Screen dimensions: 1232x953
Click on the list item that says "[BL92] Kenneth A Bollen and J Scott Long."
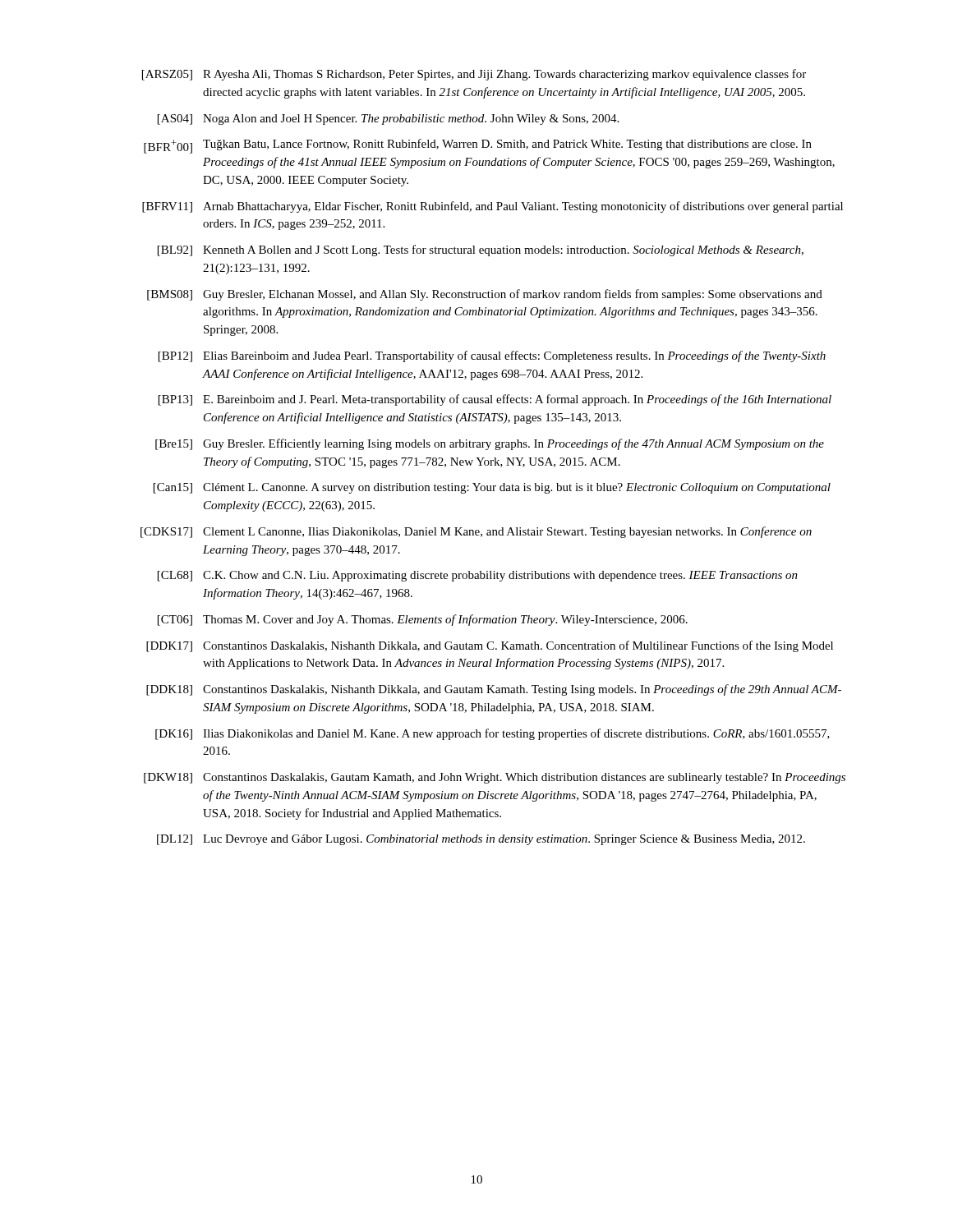pyautogui.click(x=476, y=259)
